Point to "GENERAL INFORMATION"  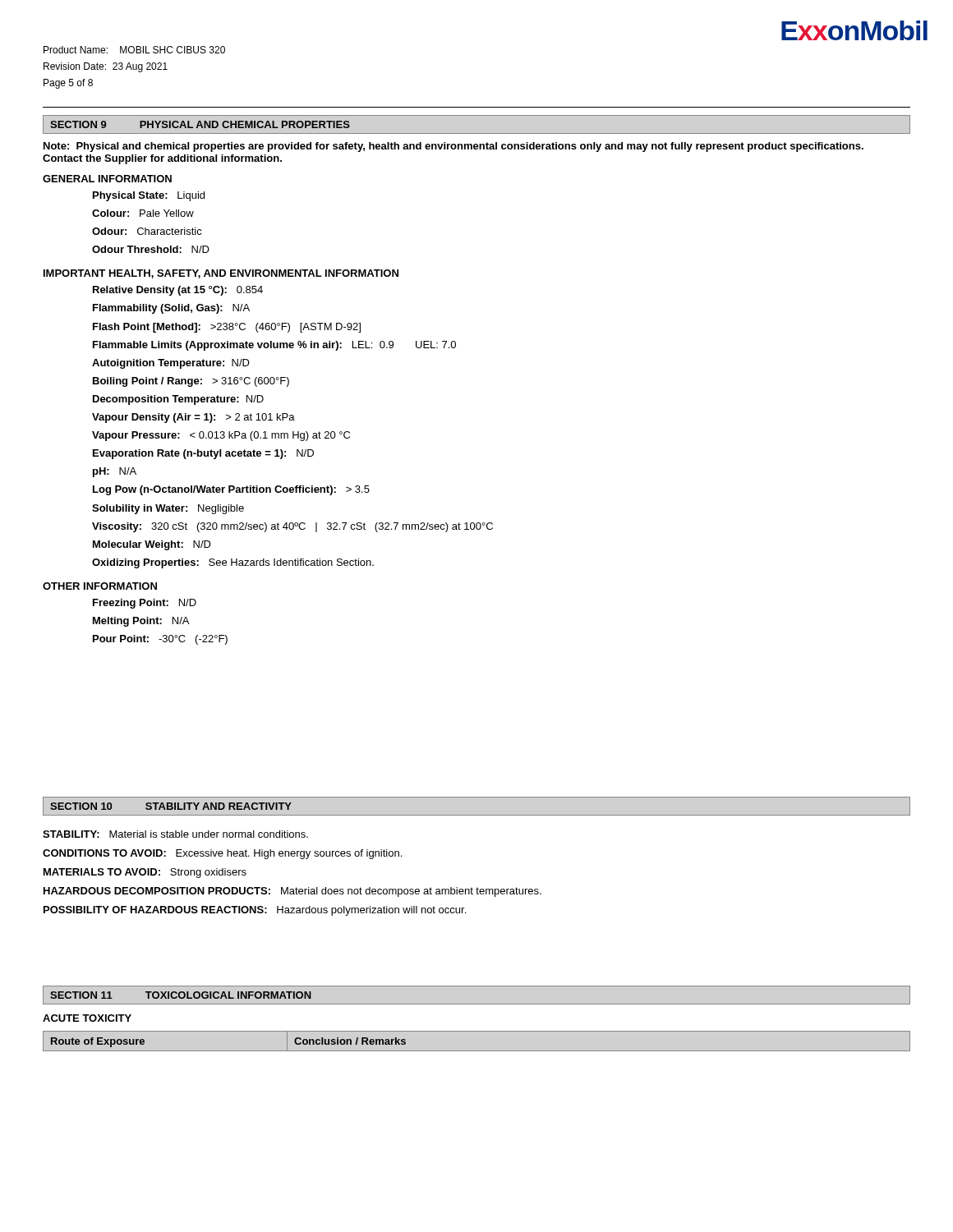[x=107, y=179]
